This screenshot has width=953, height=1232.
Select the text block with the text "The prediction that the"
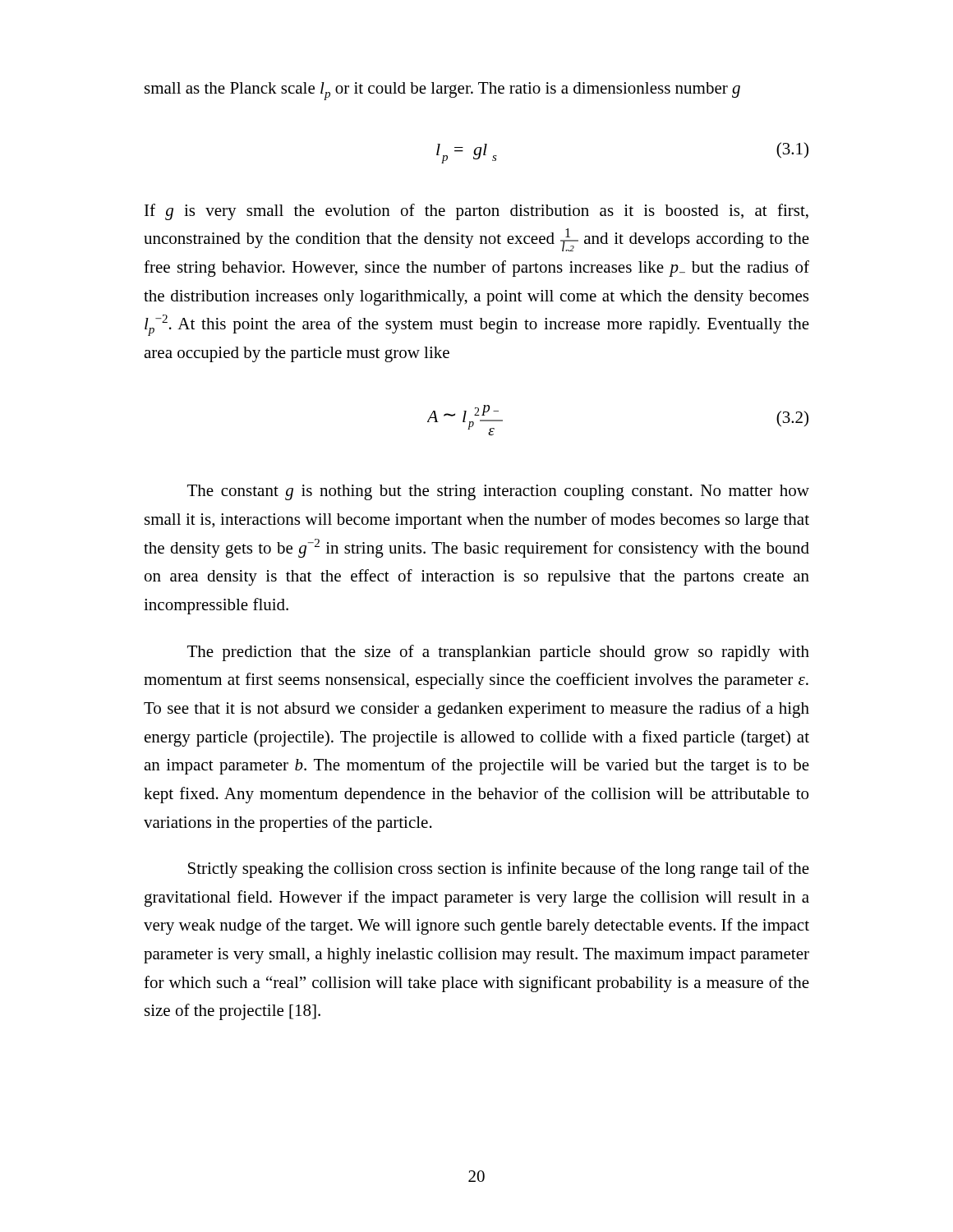476,736
